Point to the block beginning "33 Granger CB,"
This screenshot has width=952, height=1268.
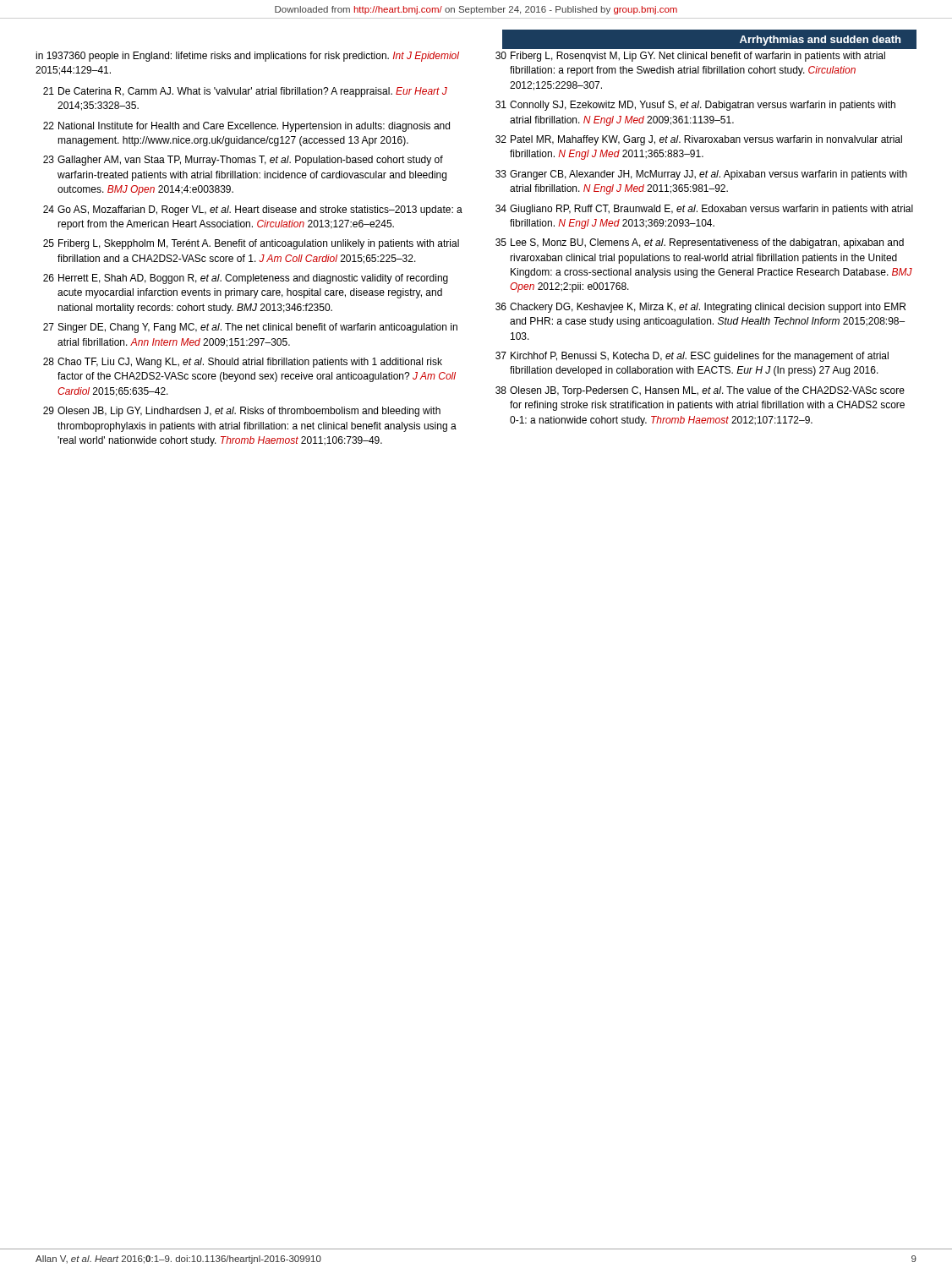(x=702, y=182)
